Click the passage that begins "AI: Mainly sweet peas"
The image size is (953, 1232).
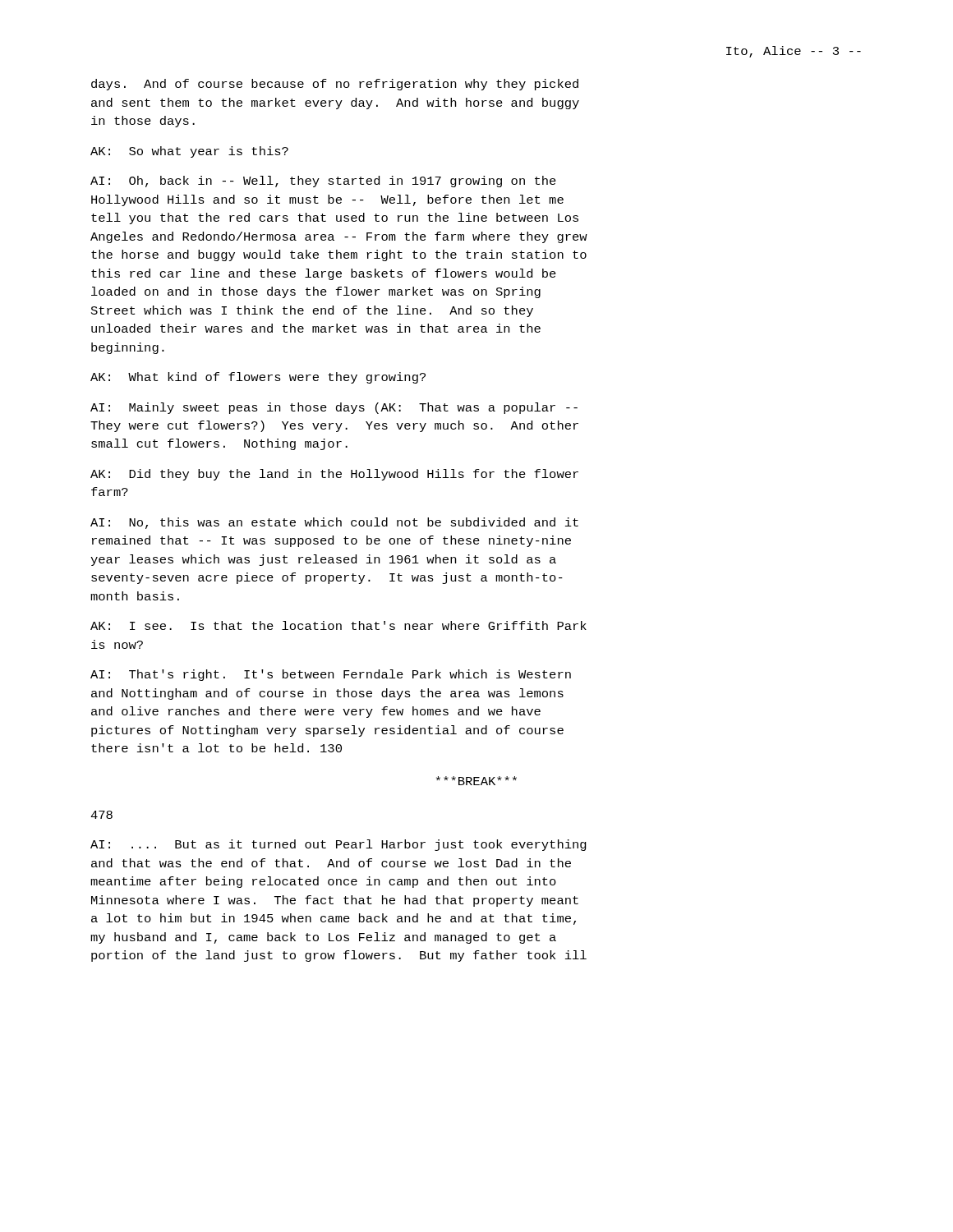335,426
